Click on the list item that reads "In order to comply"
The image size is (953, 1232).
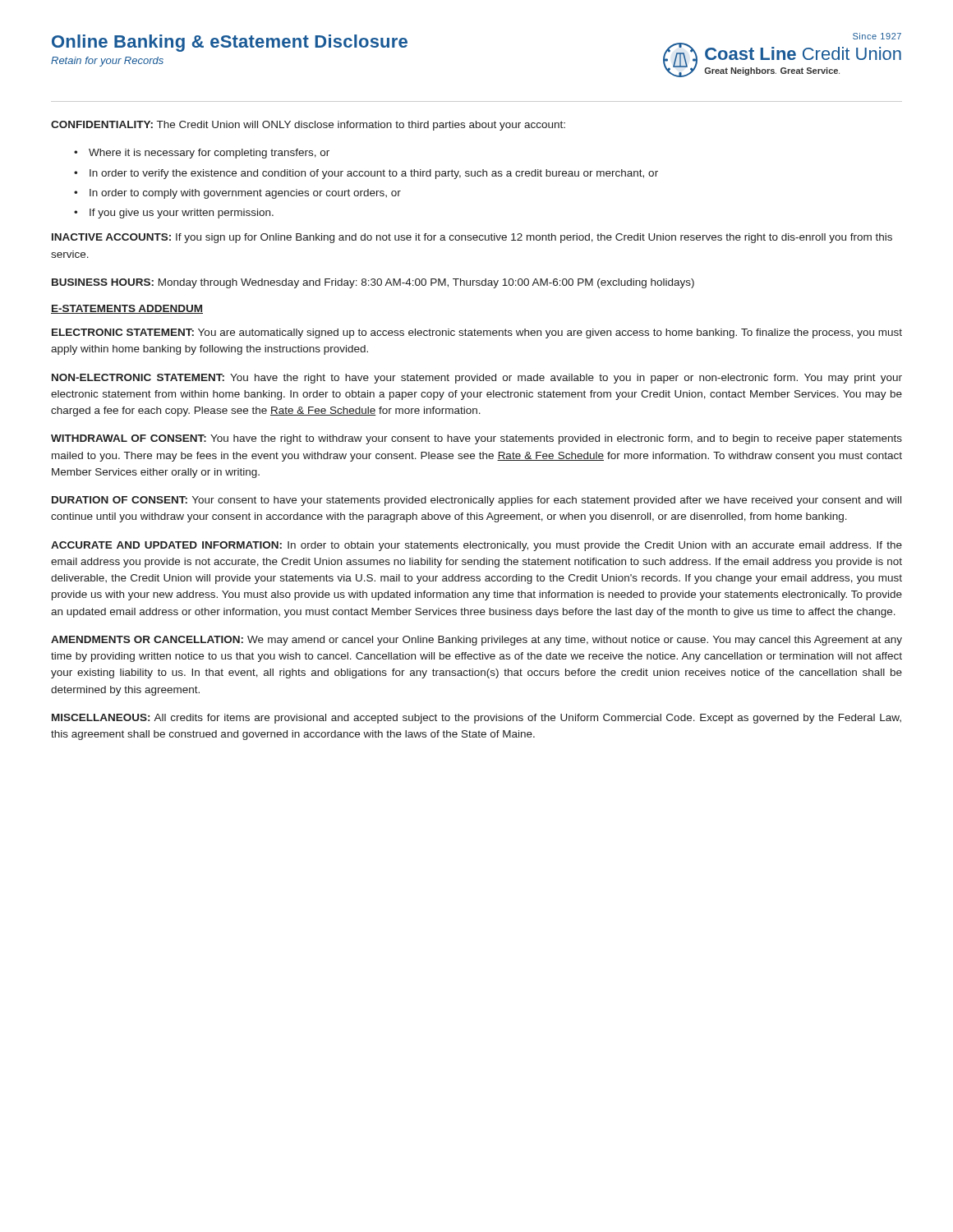click(245, 192)
